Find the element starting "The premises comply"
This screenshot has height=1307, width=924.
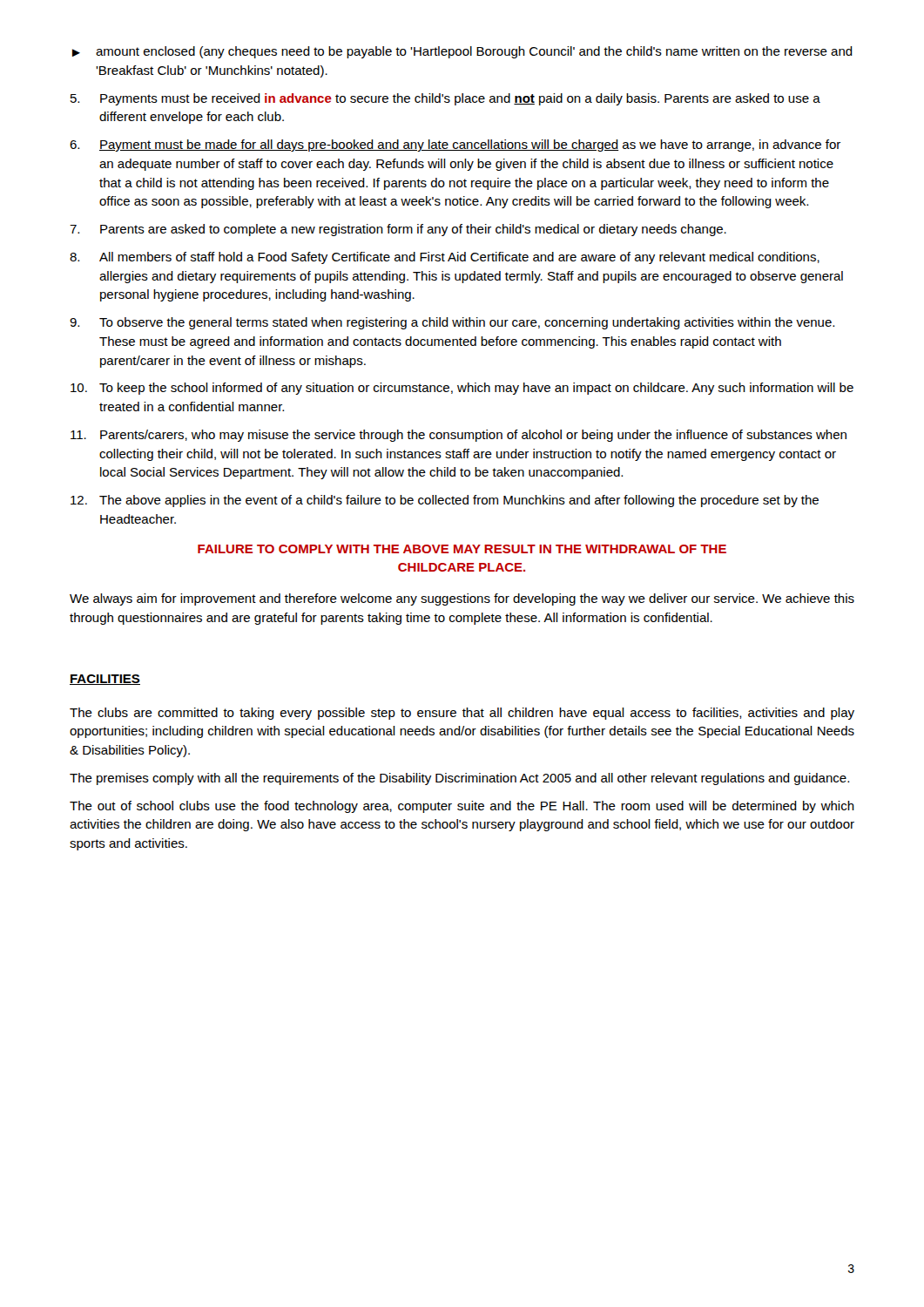(460, 777)
